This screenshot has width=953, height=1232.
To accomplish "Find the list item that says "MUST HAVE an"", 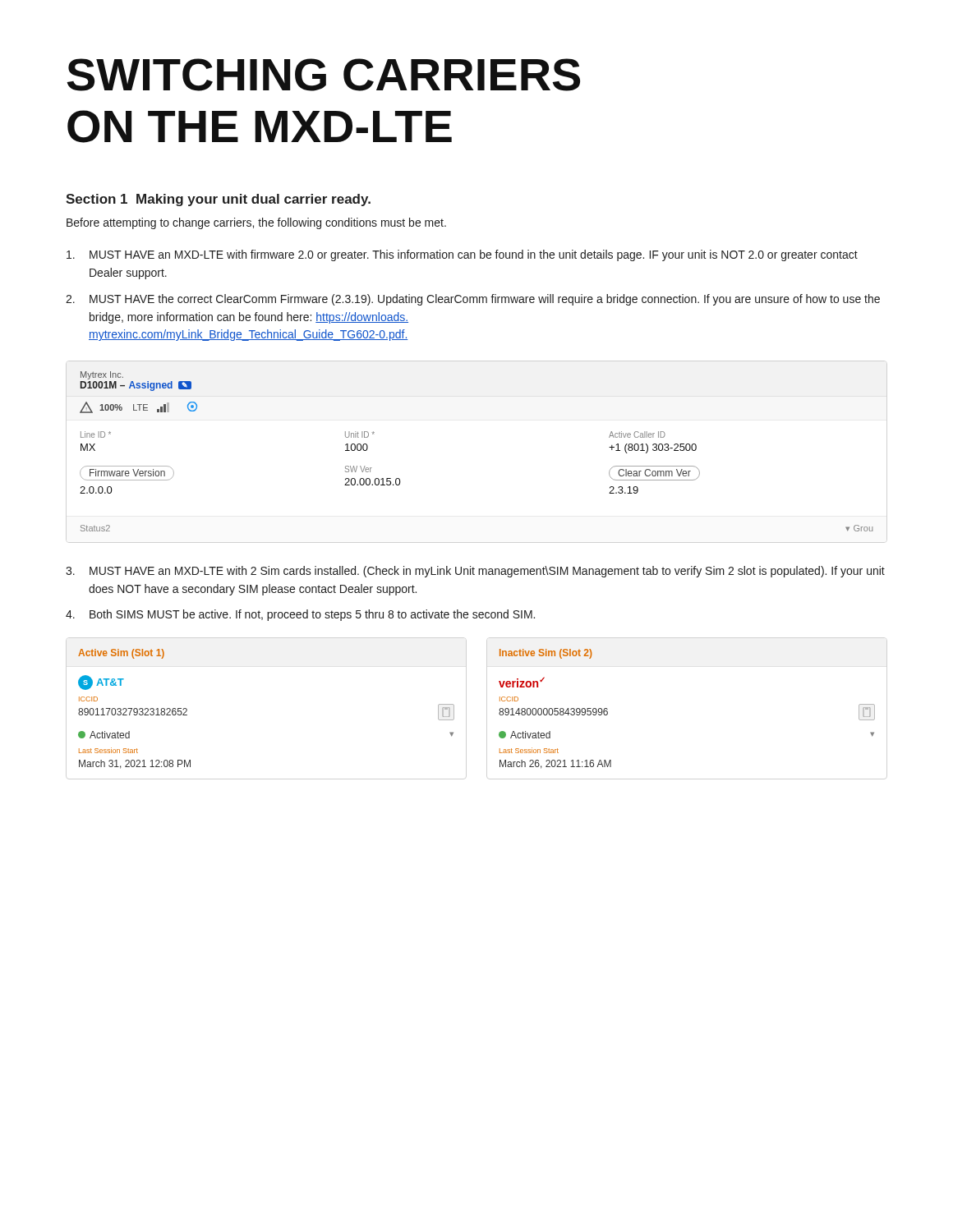I will tap(476, 265).
